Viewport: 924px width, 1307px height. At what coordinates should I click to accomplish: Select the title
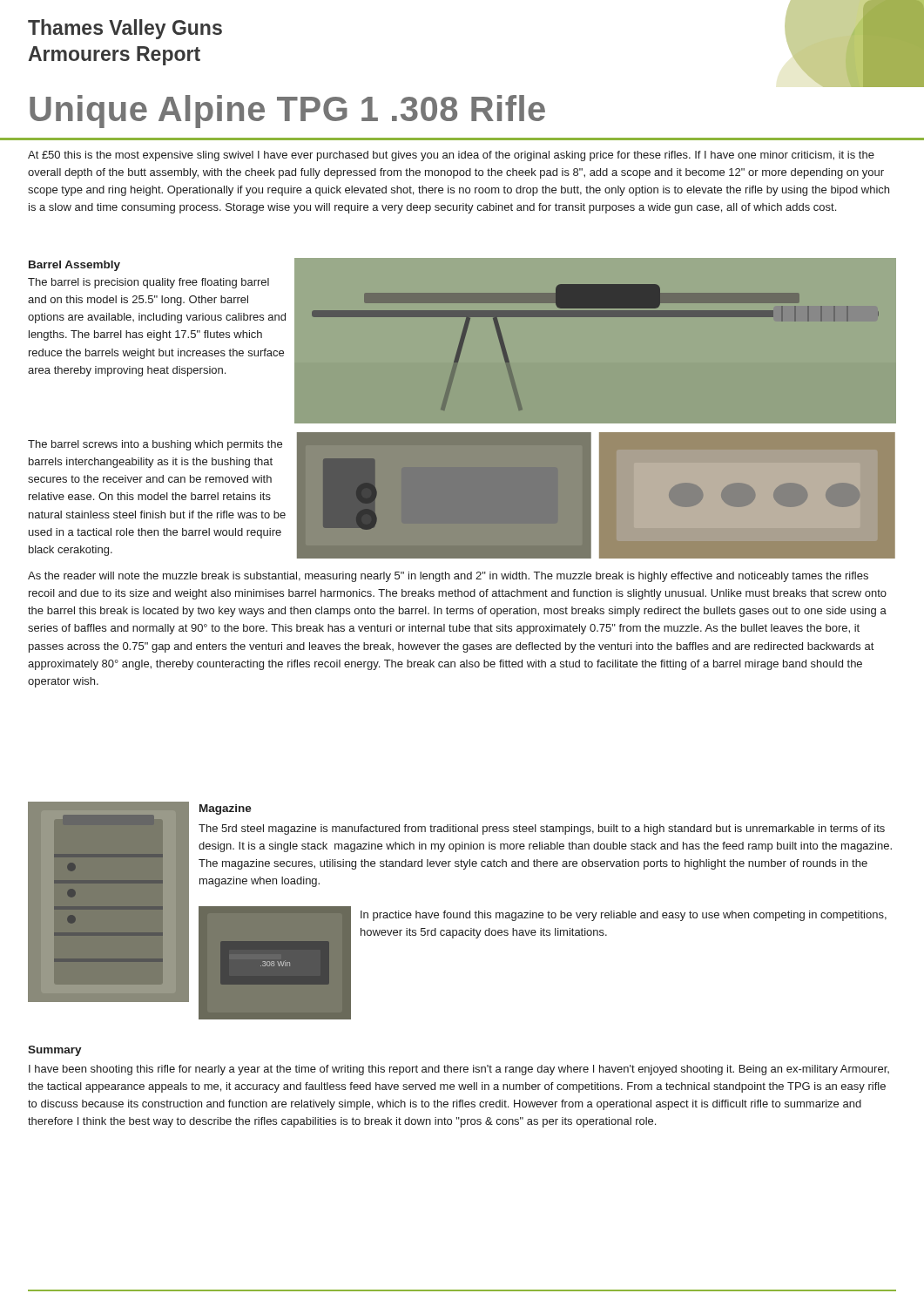pos(287,109)
